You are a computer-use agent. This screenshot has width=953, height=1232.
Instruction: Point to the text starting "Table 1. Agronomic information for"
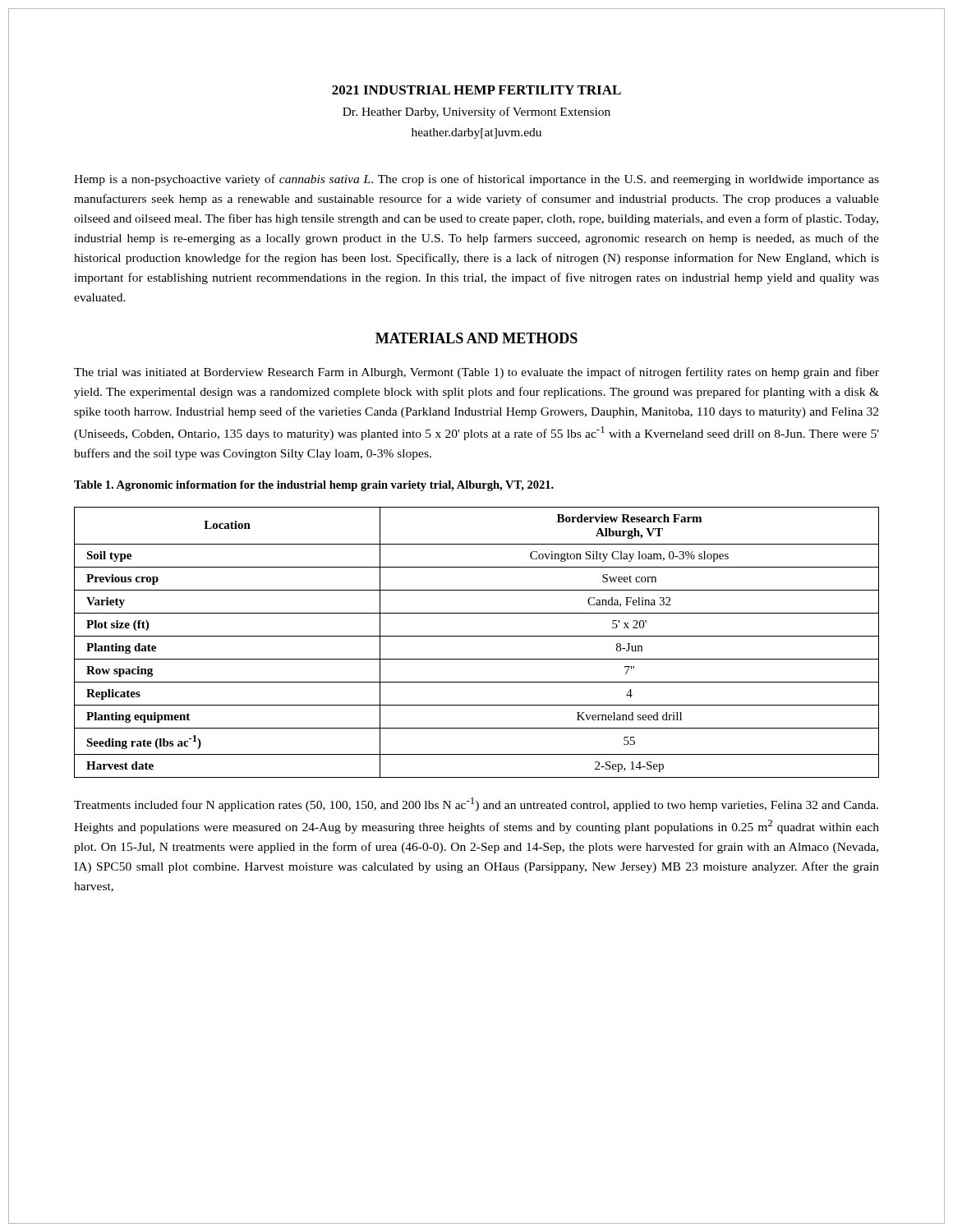pos(314,485)
